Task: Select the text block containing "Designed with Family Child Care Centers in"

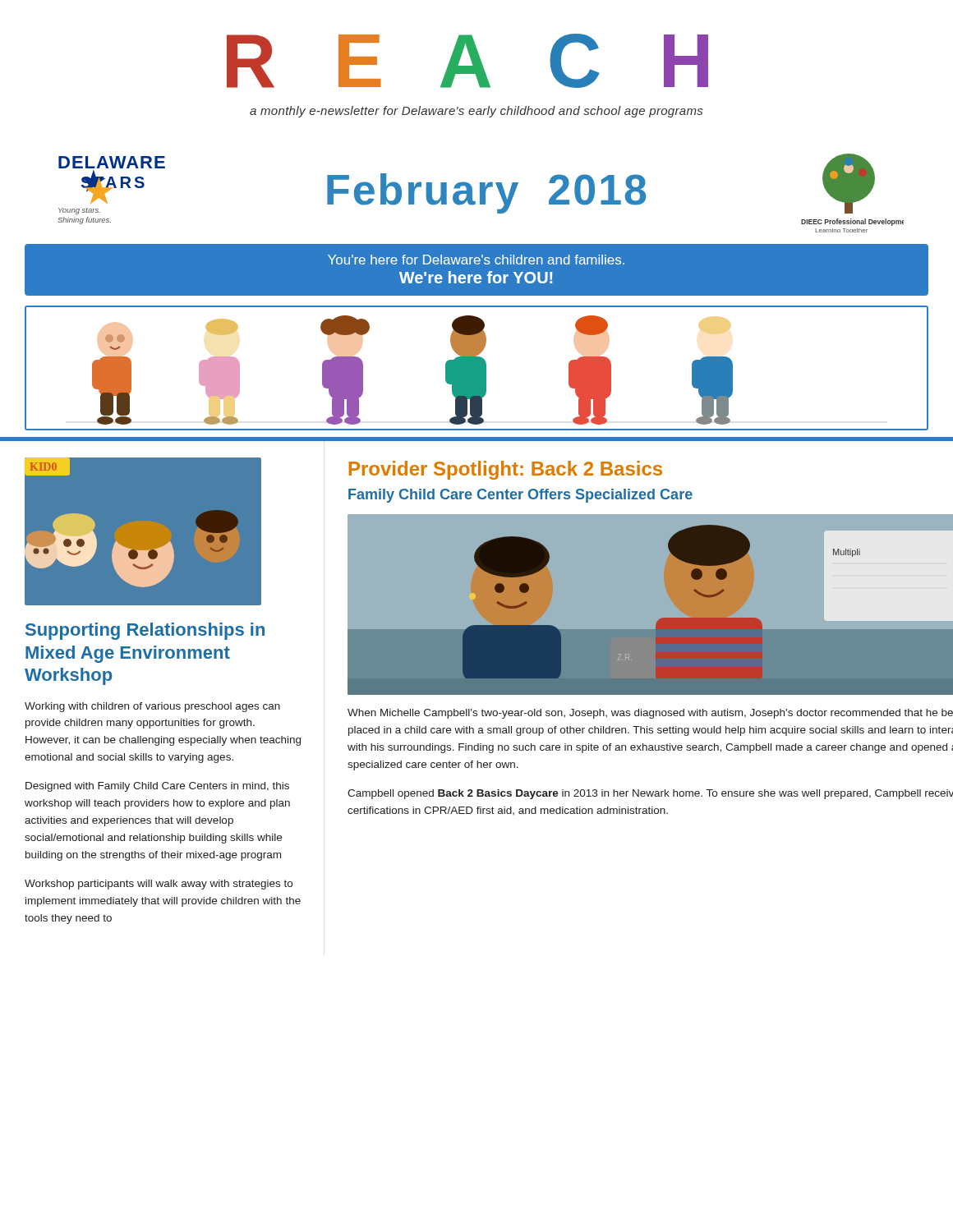Action: pyautogui.click(x=158, y=820)
